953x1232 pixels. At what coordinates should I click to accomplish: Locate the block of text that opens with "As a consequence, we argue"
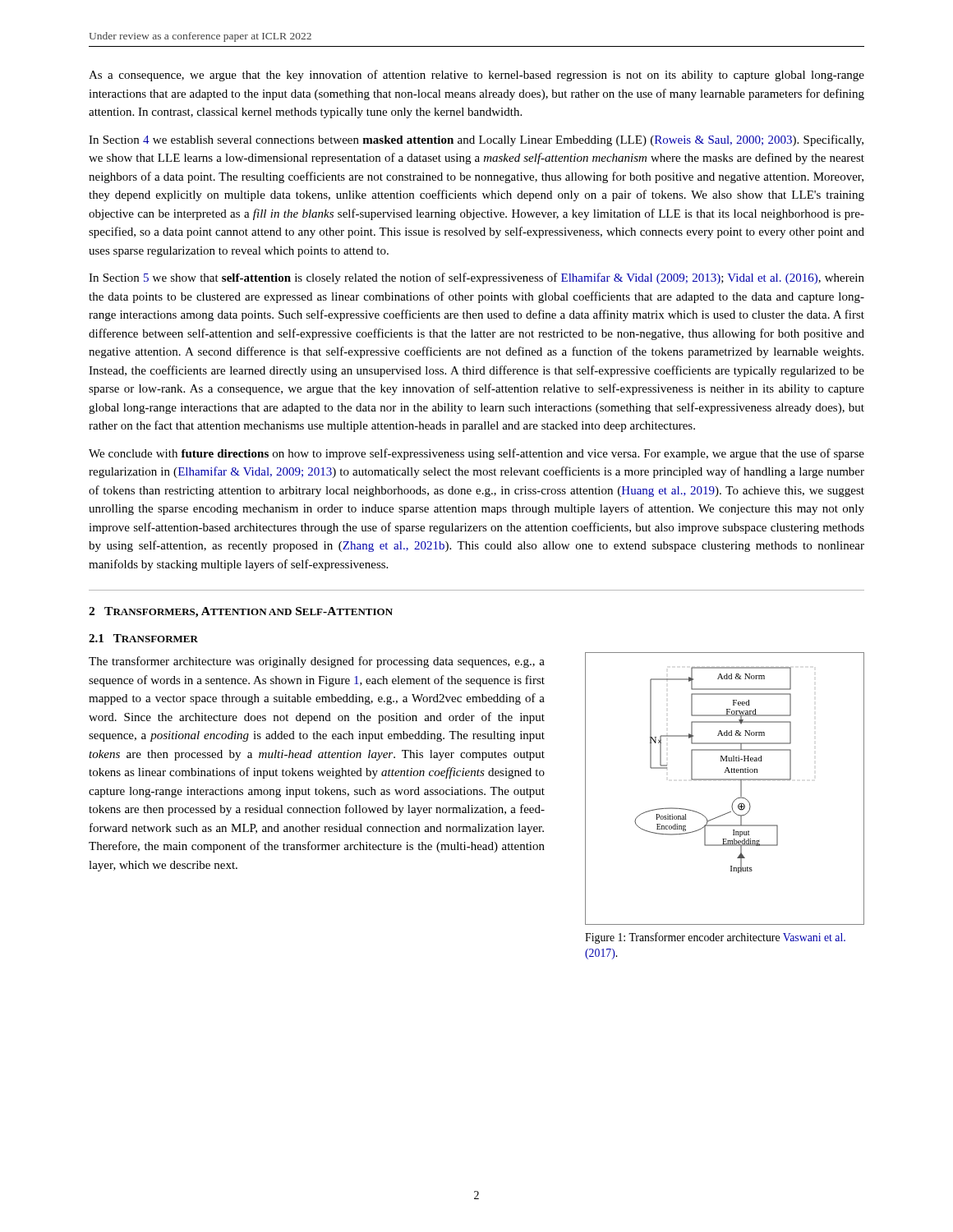tap(476, 93)
